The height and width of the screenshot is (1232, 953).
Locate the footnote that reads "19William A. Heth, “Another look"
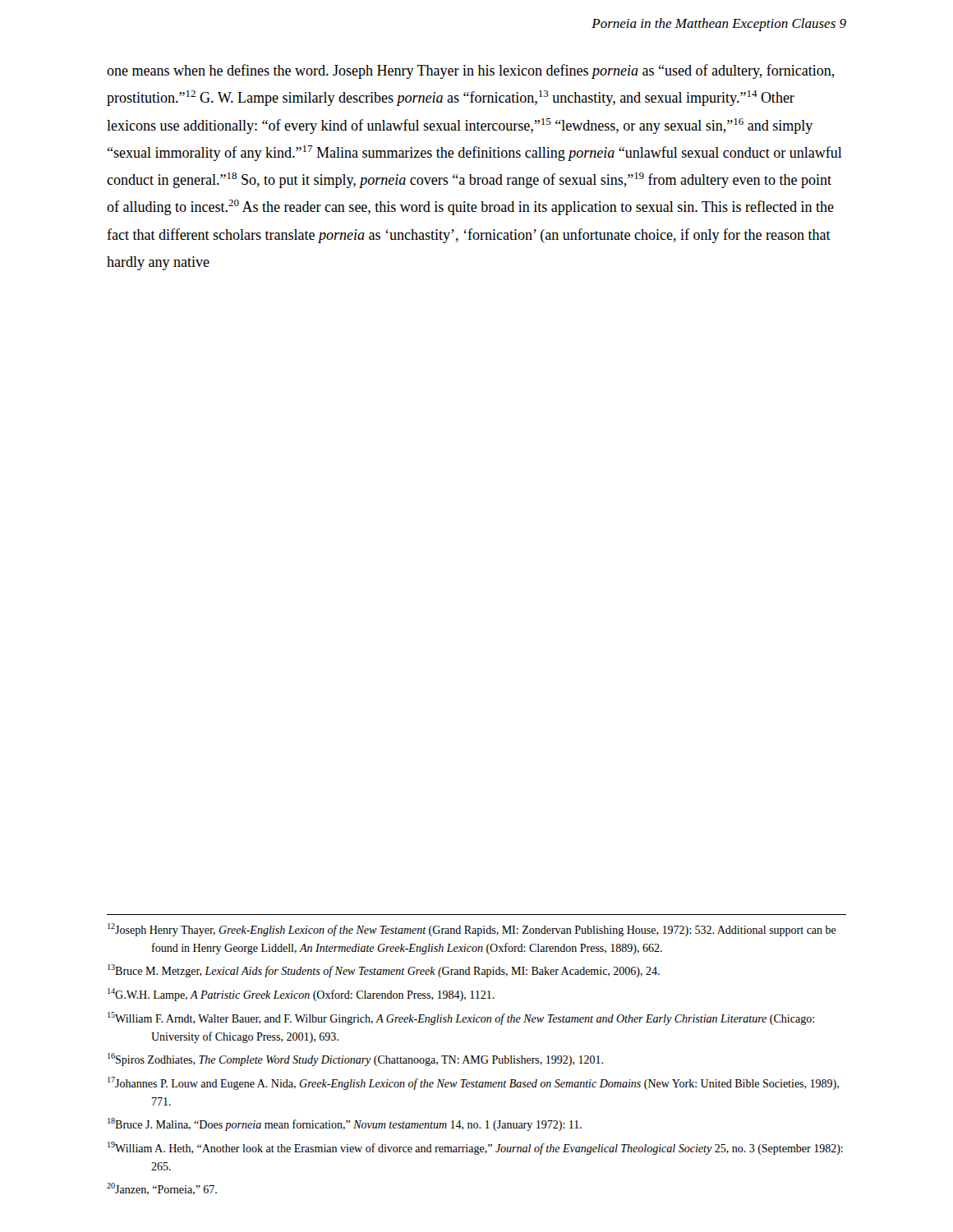(x=475, y=1156)
